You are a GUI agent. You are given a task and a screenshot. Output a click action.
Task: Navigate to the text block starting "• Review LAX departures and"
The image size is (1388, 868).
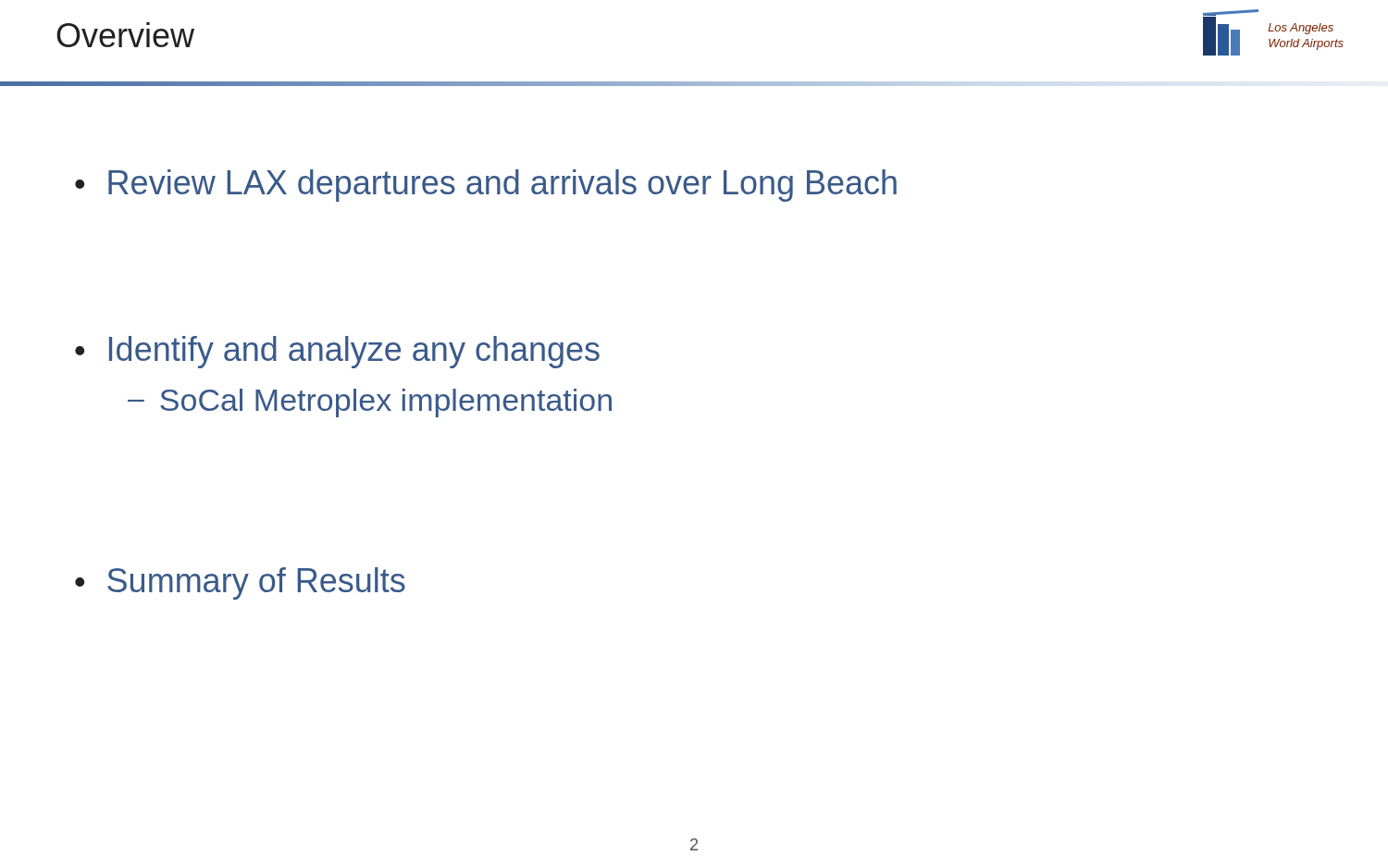click(694, 184)
